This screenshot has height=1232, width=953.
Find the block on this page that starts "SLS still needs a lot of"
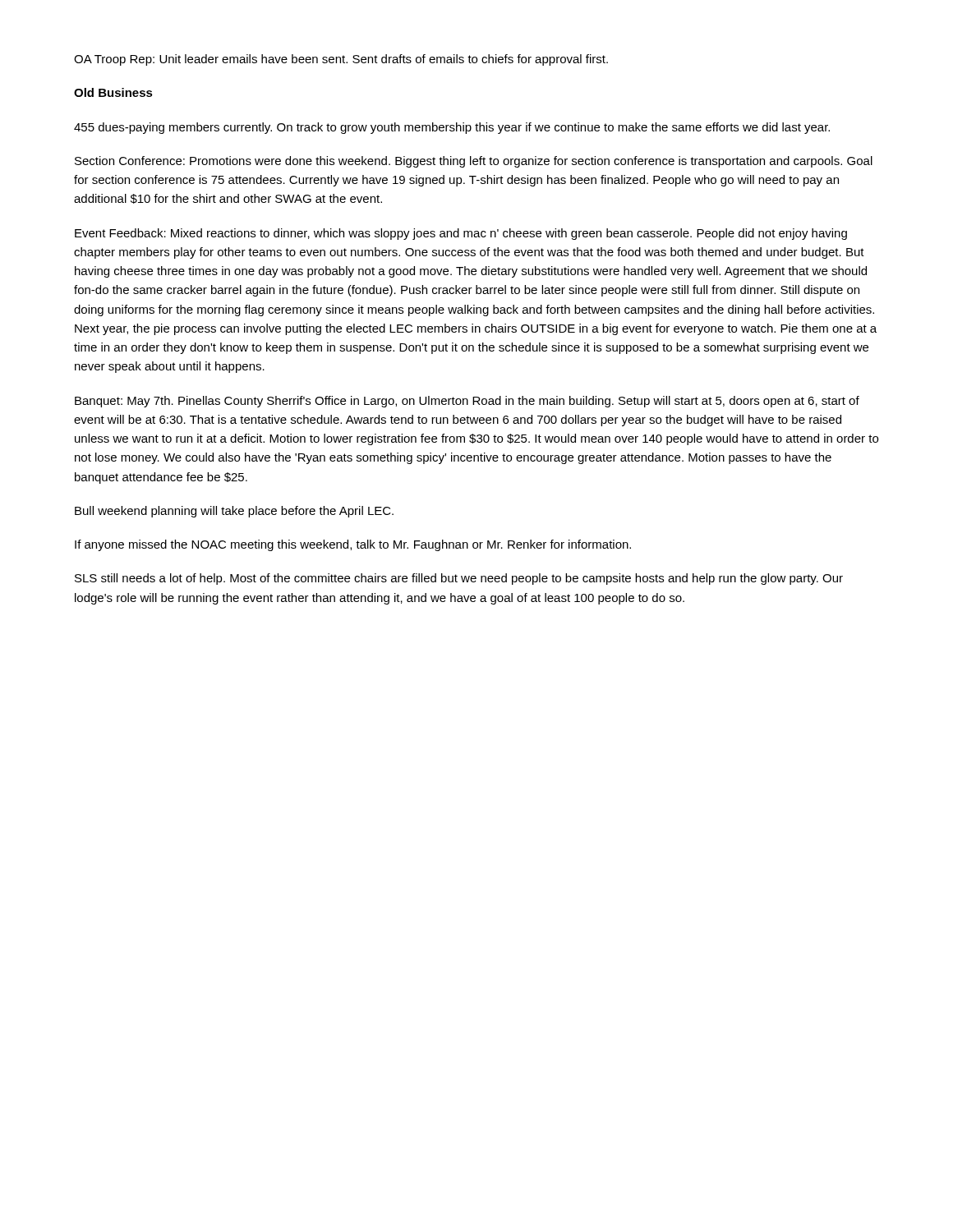458,588
